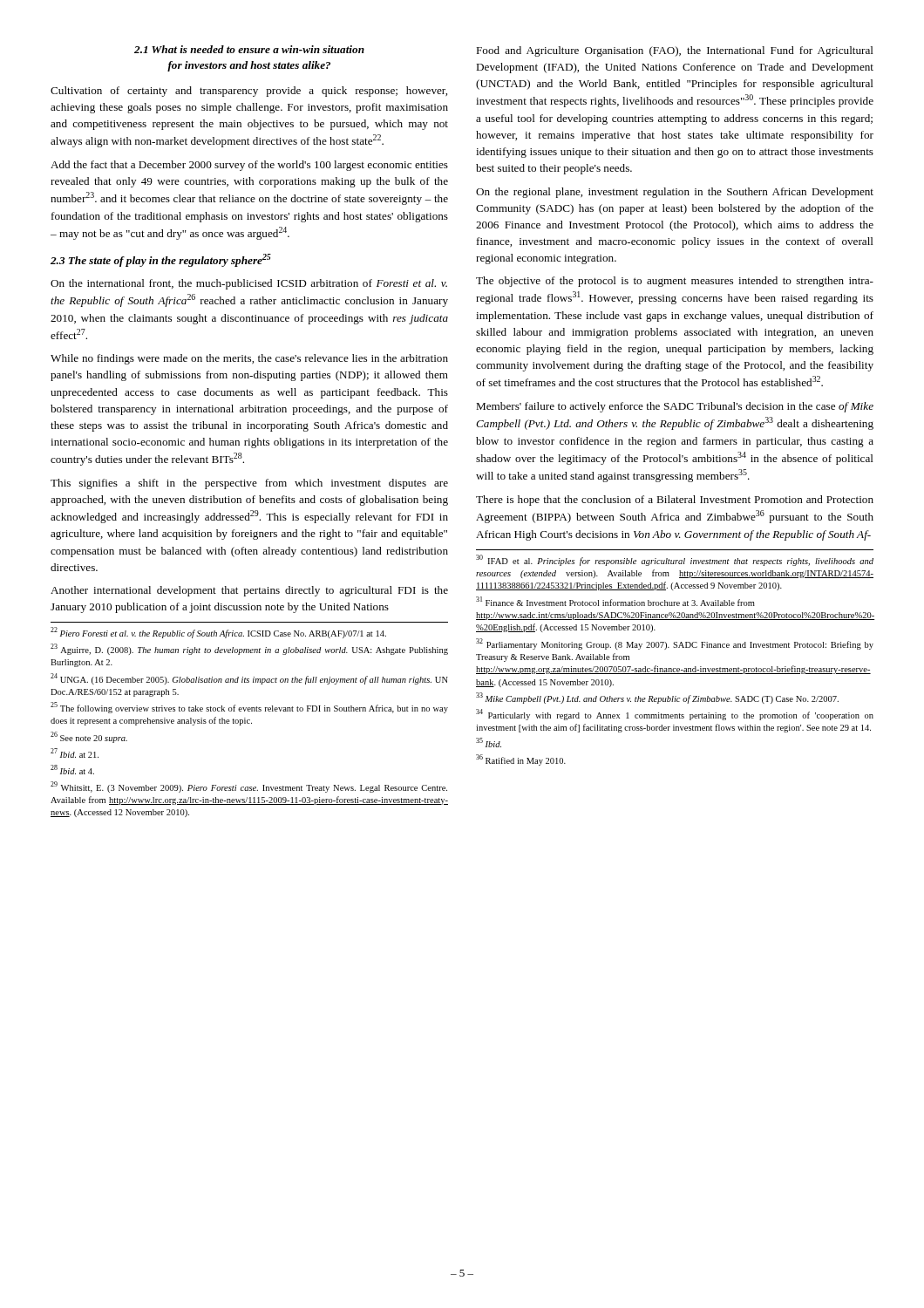Locate the block of text that opens with "34 Particularly with"
The height and width of the screenshot is (1308, 924).
(x=675, y=720)
